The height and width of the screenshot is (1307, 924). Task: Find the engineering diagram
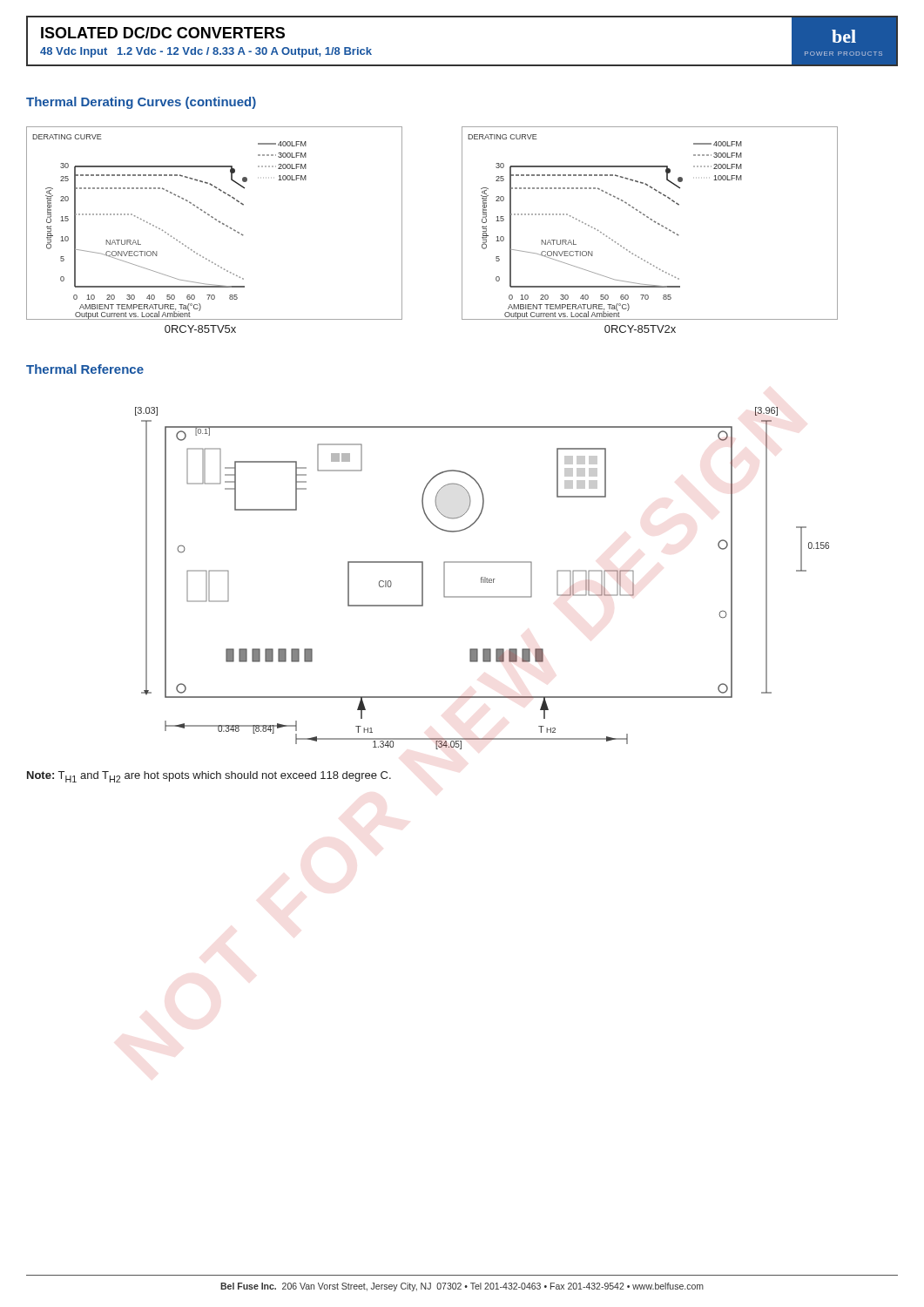click(x=453, y=571)
